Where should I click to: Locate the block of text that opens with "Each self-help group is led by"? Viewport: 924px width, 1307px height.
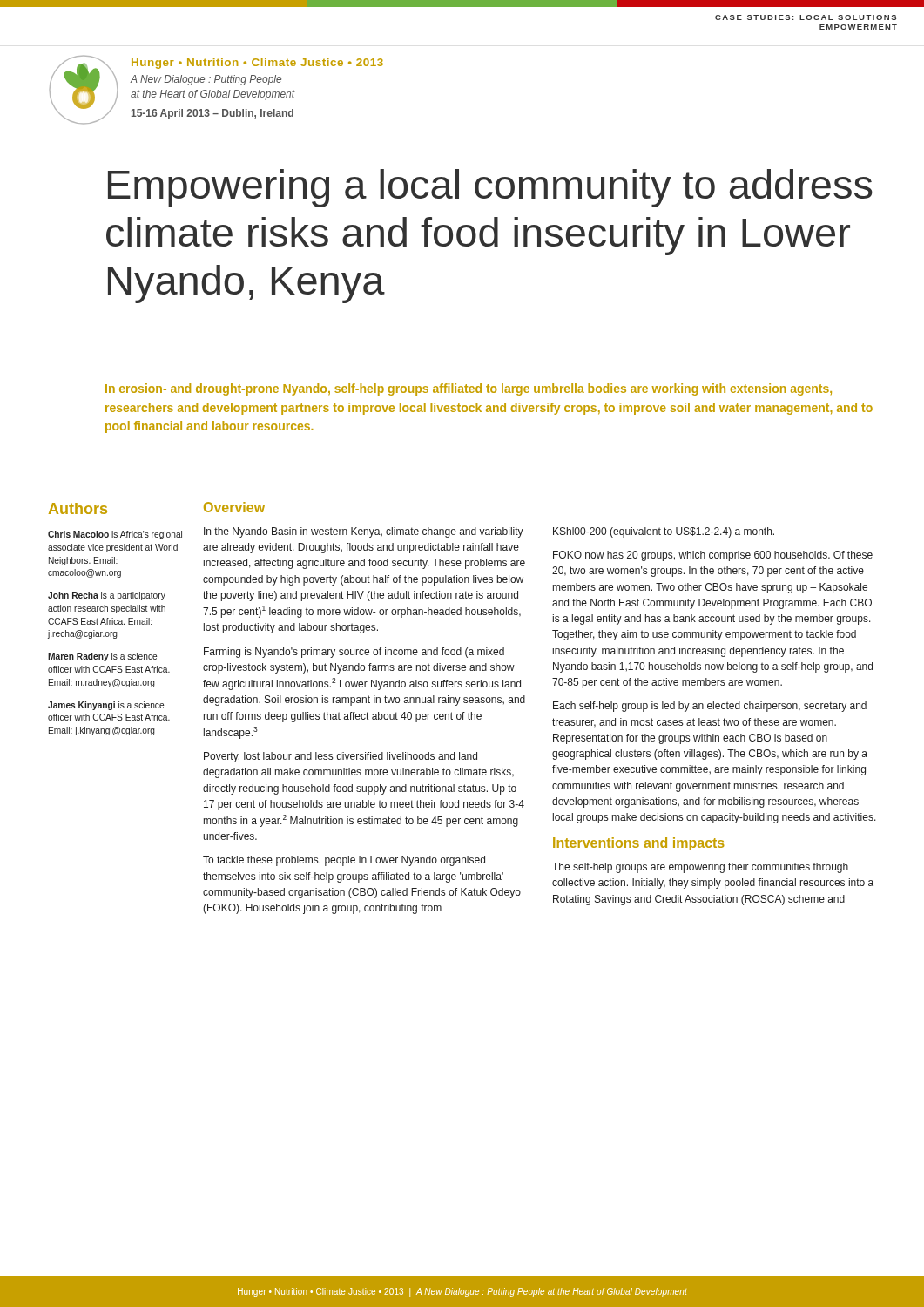coord(714,762)
